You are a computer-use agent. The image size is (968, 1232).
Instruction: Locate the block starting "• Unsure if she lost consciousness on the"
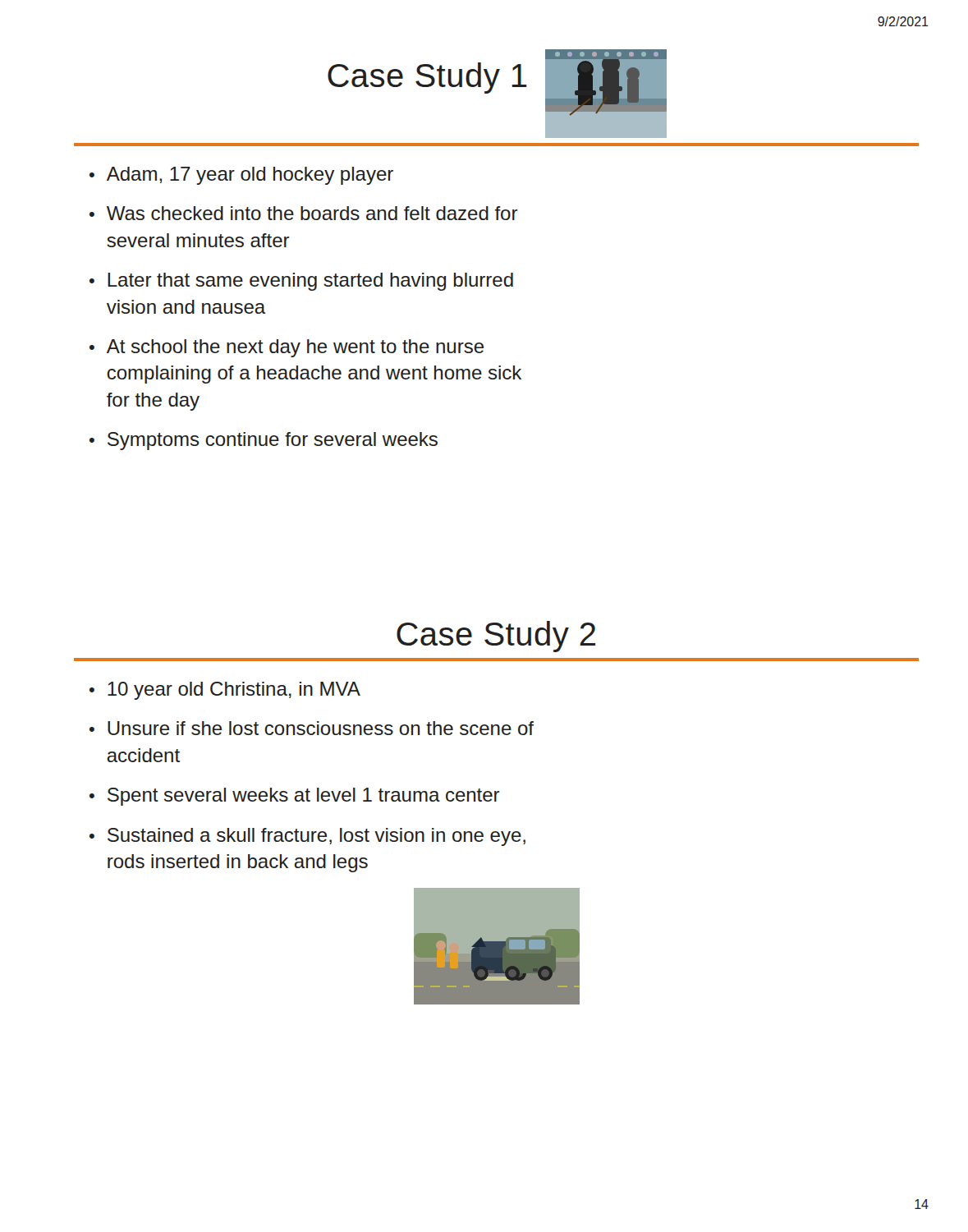pos(311,742)
